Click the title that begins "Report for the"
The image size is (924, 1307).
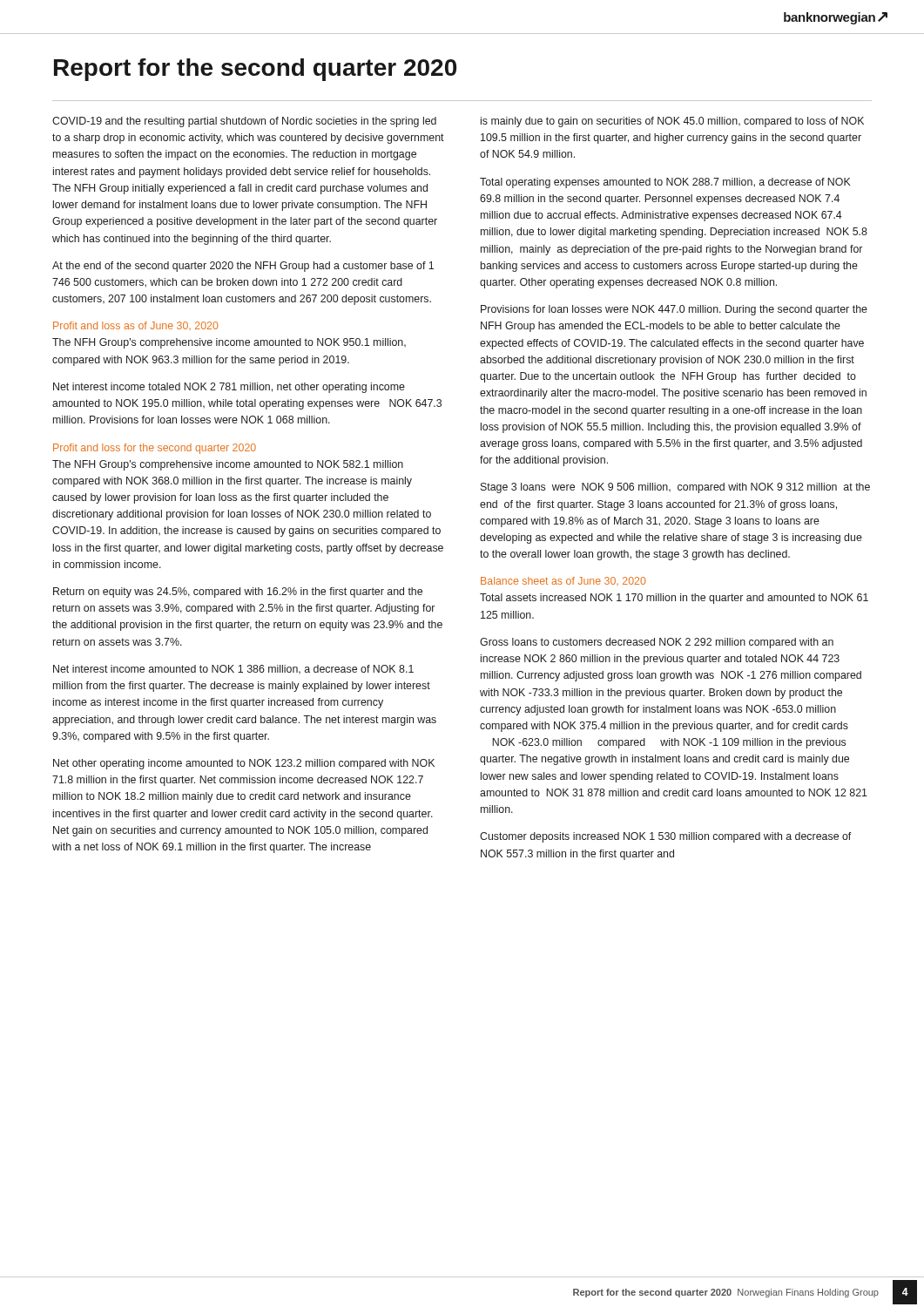click(255, 68)
